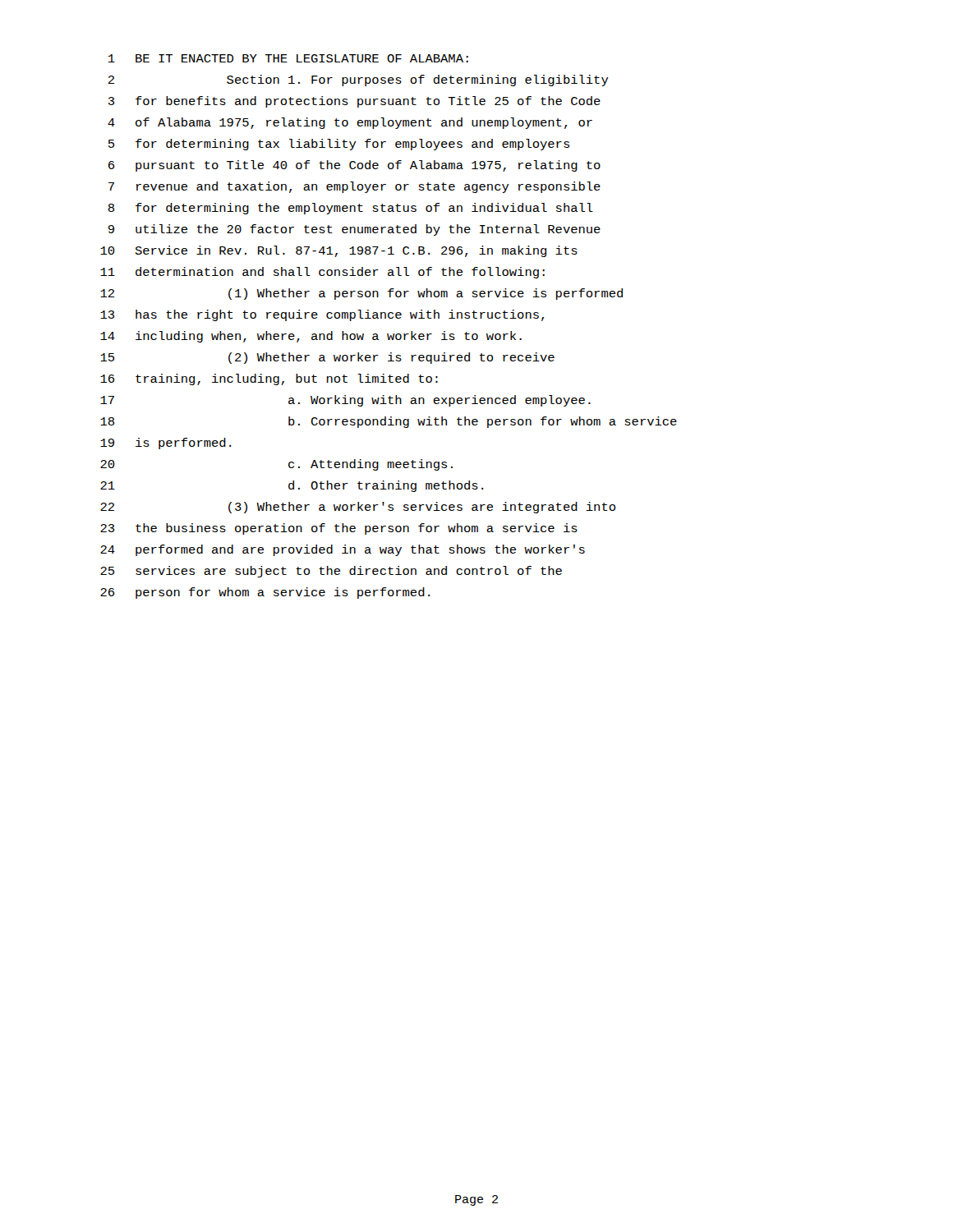Click on the block starting "1 BE IT"
953x1232 pixels.
(476, 59)
